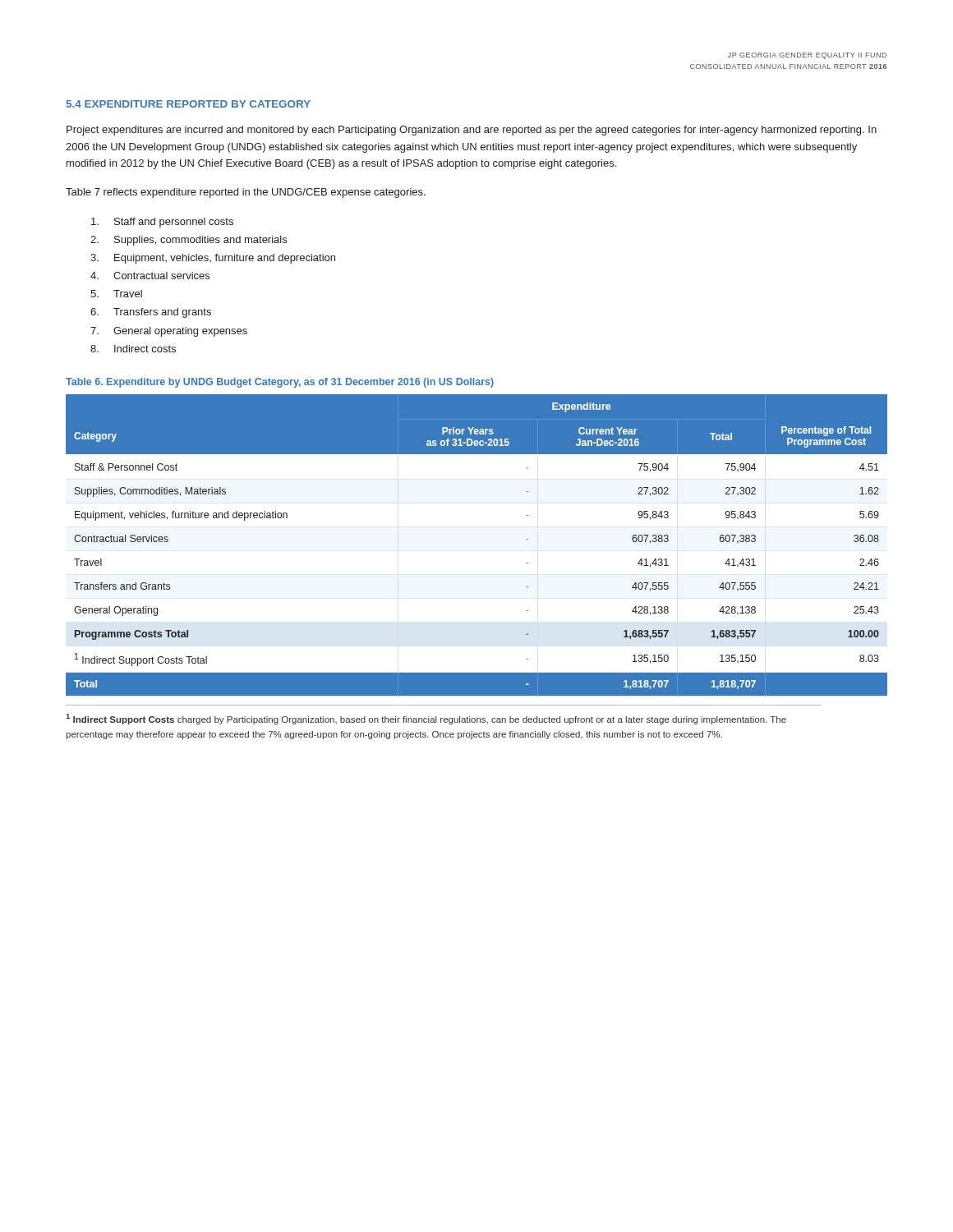Click on the block starting "3.Equipment, vehicles, furniture and depreciation"
Screen dimensions: 1232x953
[x=213, y=258]
